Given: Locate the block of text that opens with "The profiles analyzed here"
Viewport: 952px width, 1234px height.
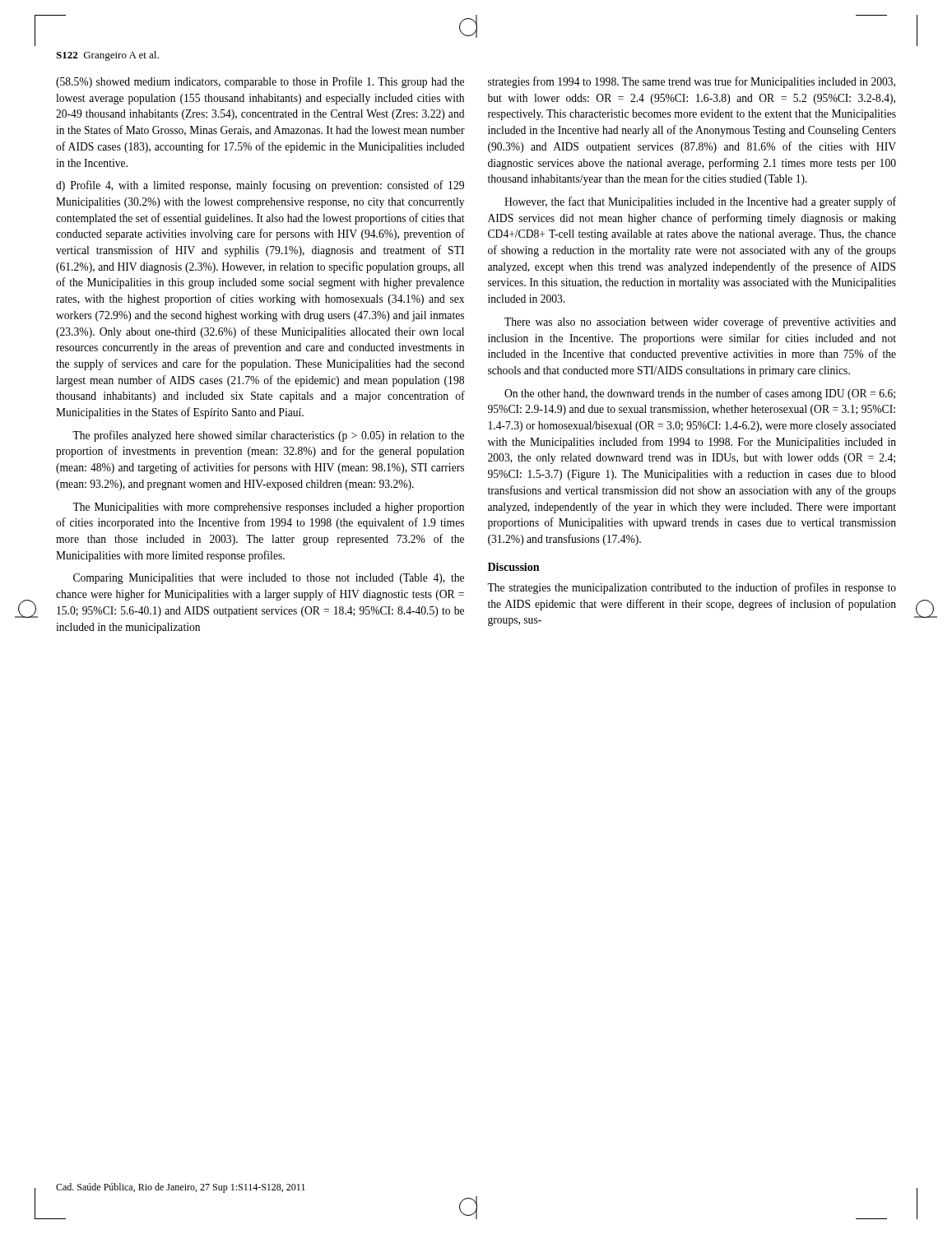Looking at the screenshot, I should tap(260, 460).
